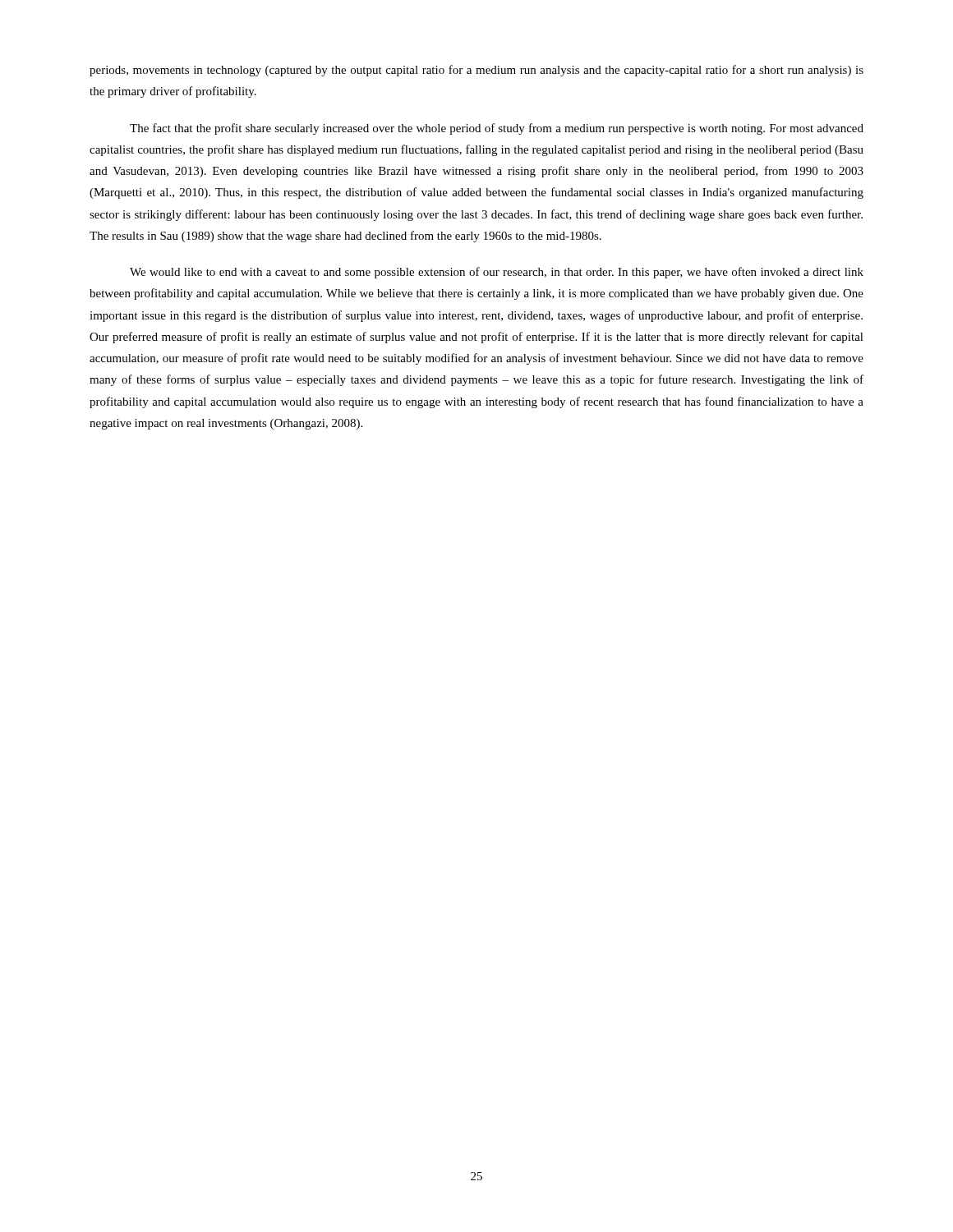Image resolution: width=953 pixels, height=1232 pixels.
Task: Click on the block starting "periods, movements in technology"
Action: (x=476, y=81)
